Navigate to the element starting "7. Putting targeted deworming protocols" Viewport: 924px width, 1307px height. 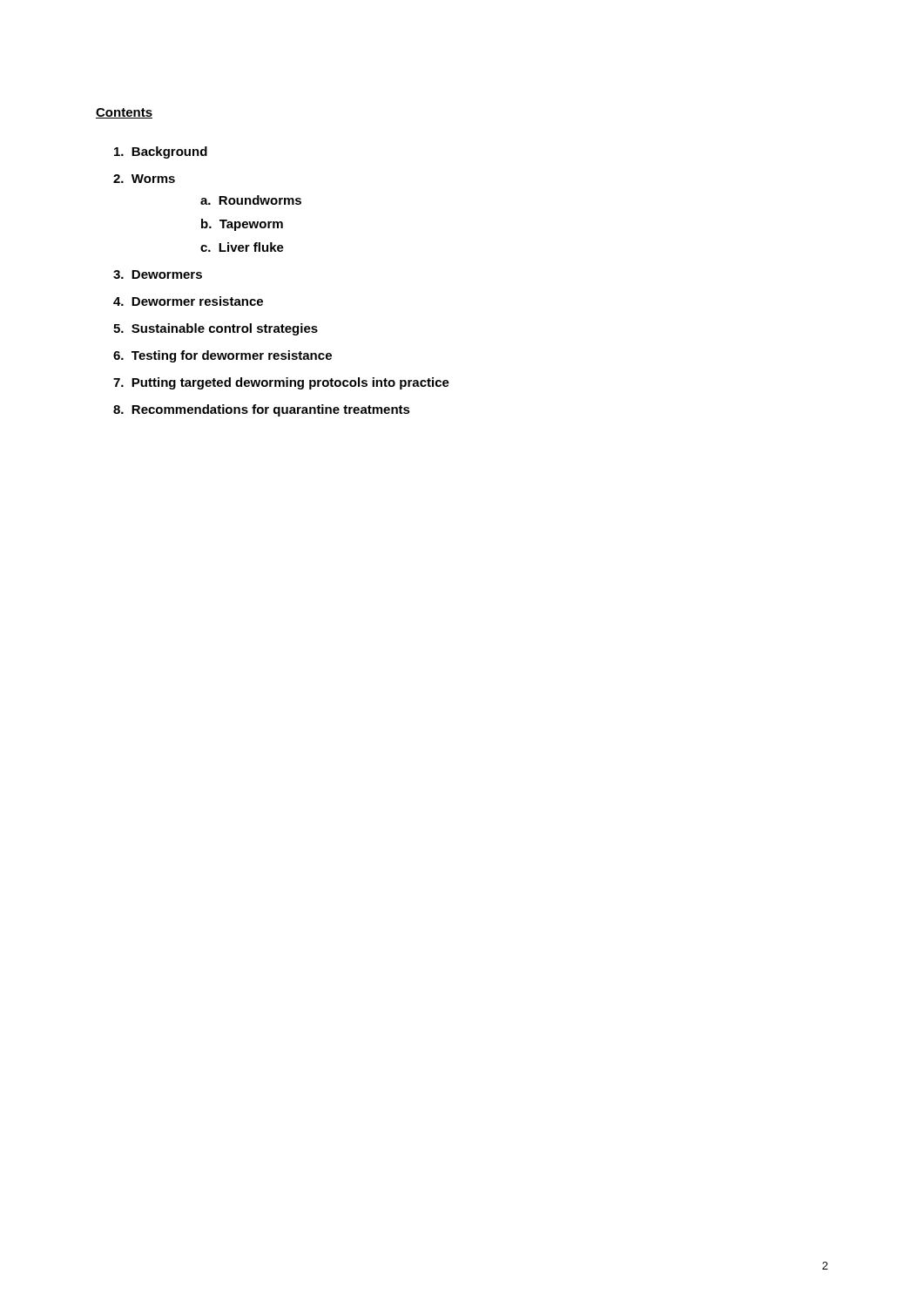pyautogui.click(x=281, y=382)
